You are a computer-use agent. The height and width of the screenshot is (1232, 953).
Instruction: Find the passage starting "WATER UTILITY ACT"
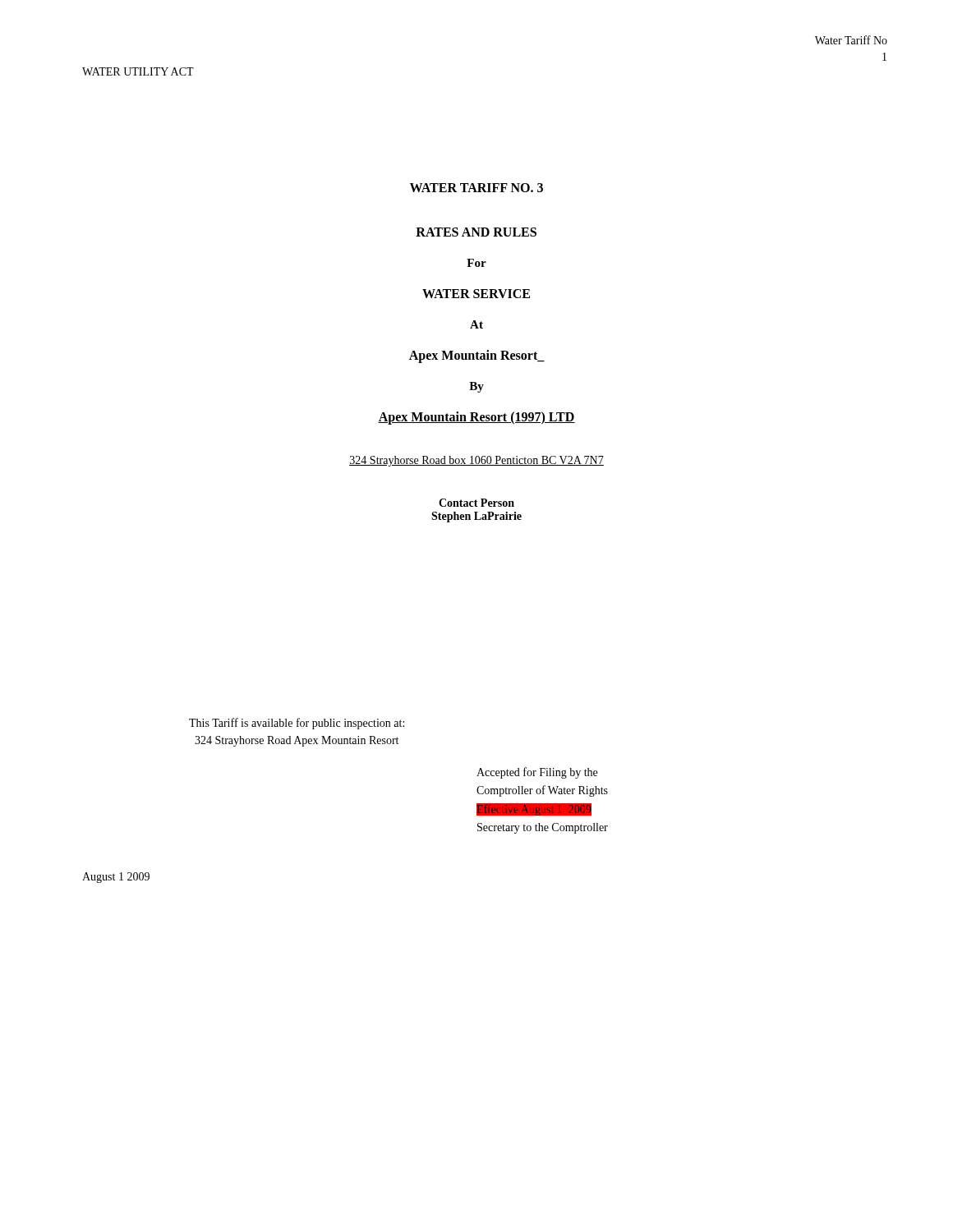point(138,72)
